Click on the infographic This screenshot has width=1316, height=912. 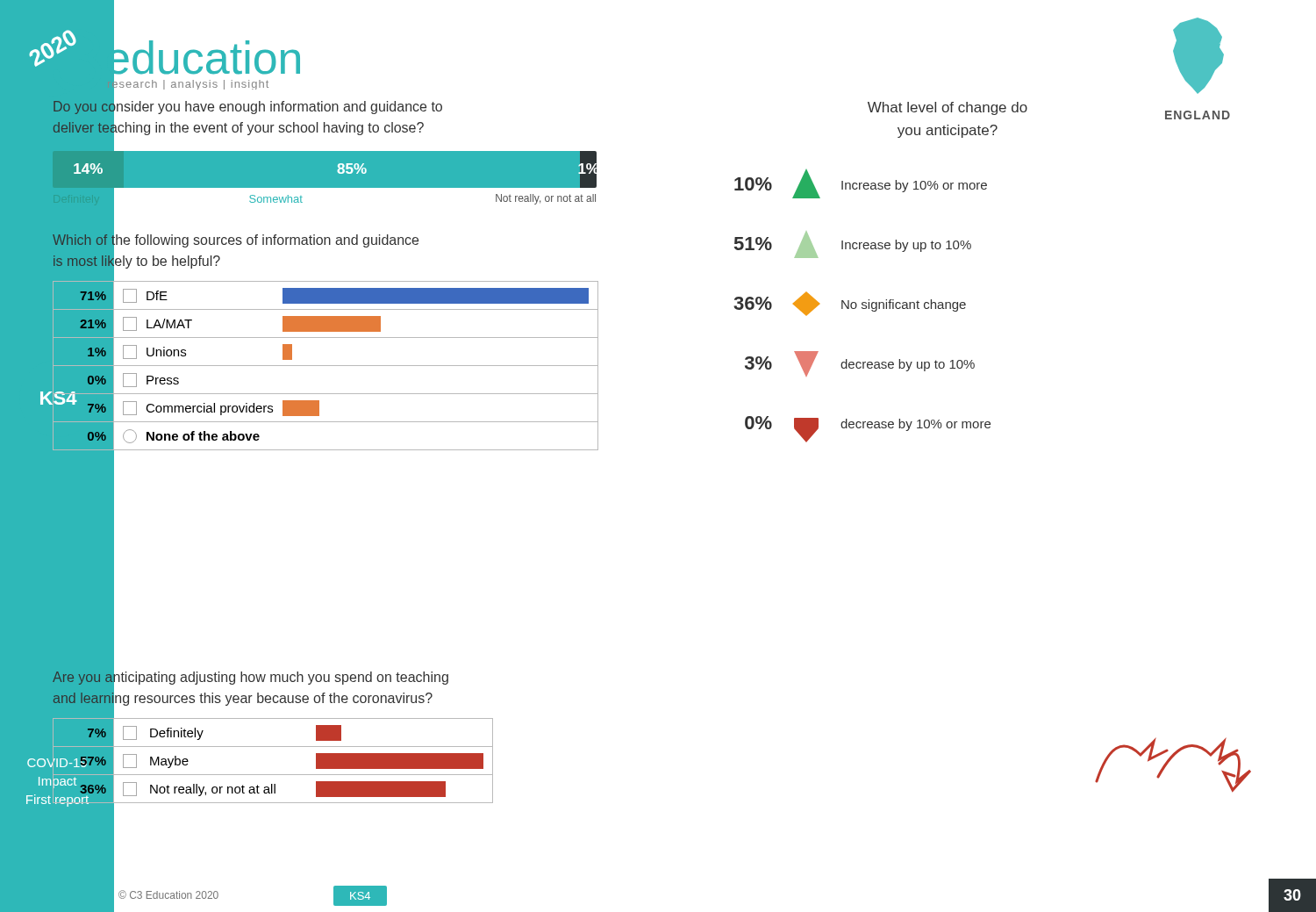pos(948,304)
